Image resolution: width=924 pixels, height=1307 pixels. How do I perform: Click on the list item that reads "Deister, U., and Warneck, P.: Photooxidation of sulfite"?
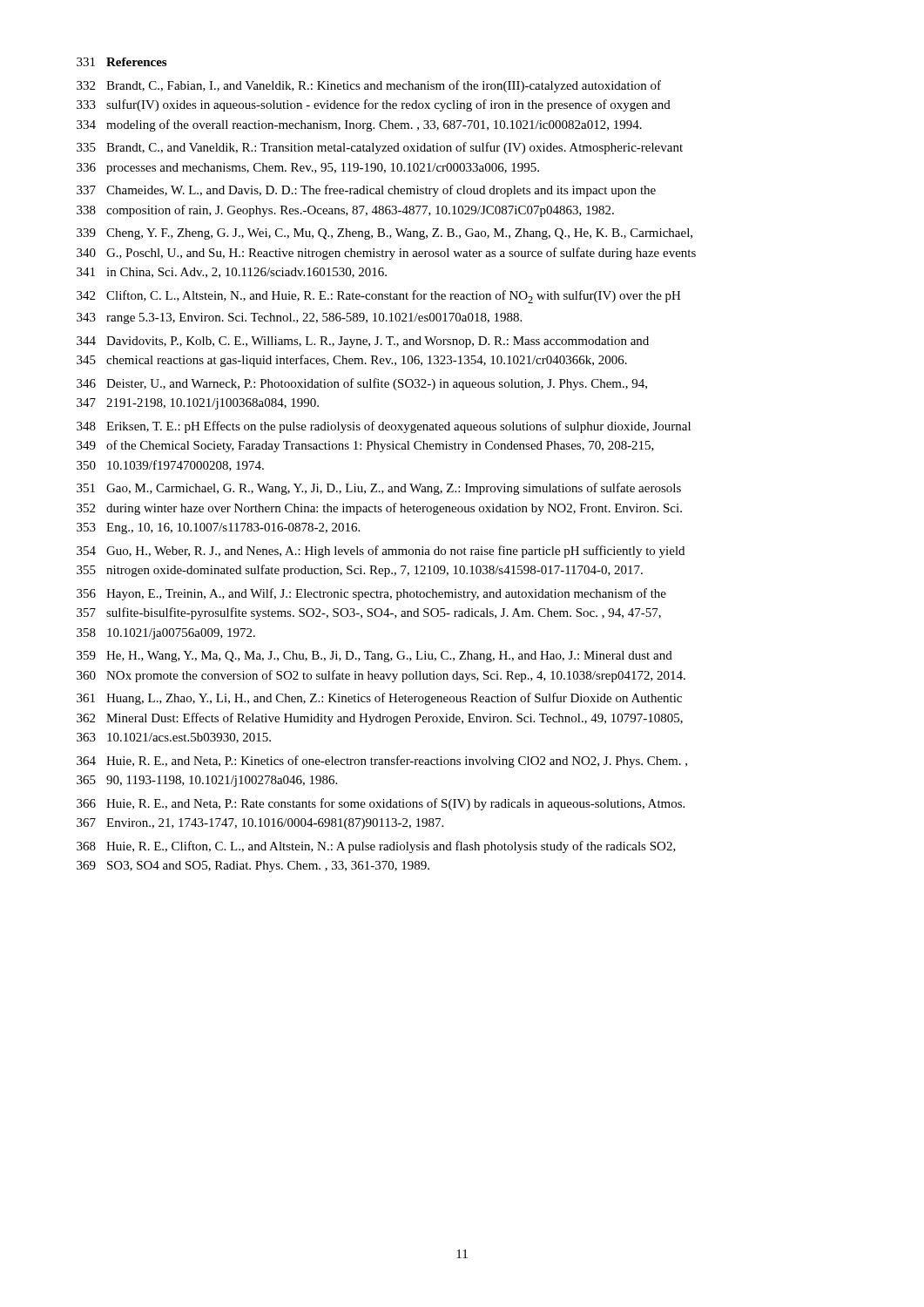[377, 383]
